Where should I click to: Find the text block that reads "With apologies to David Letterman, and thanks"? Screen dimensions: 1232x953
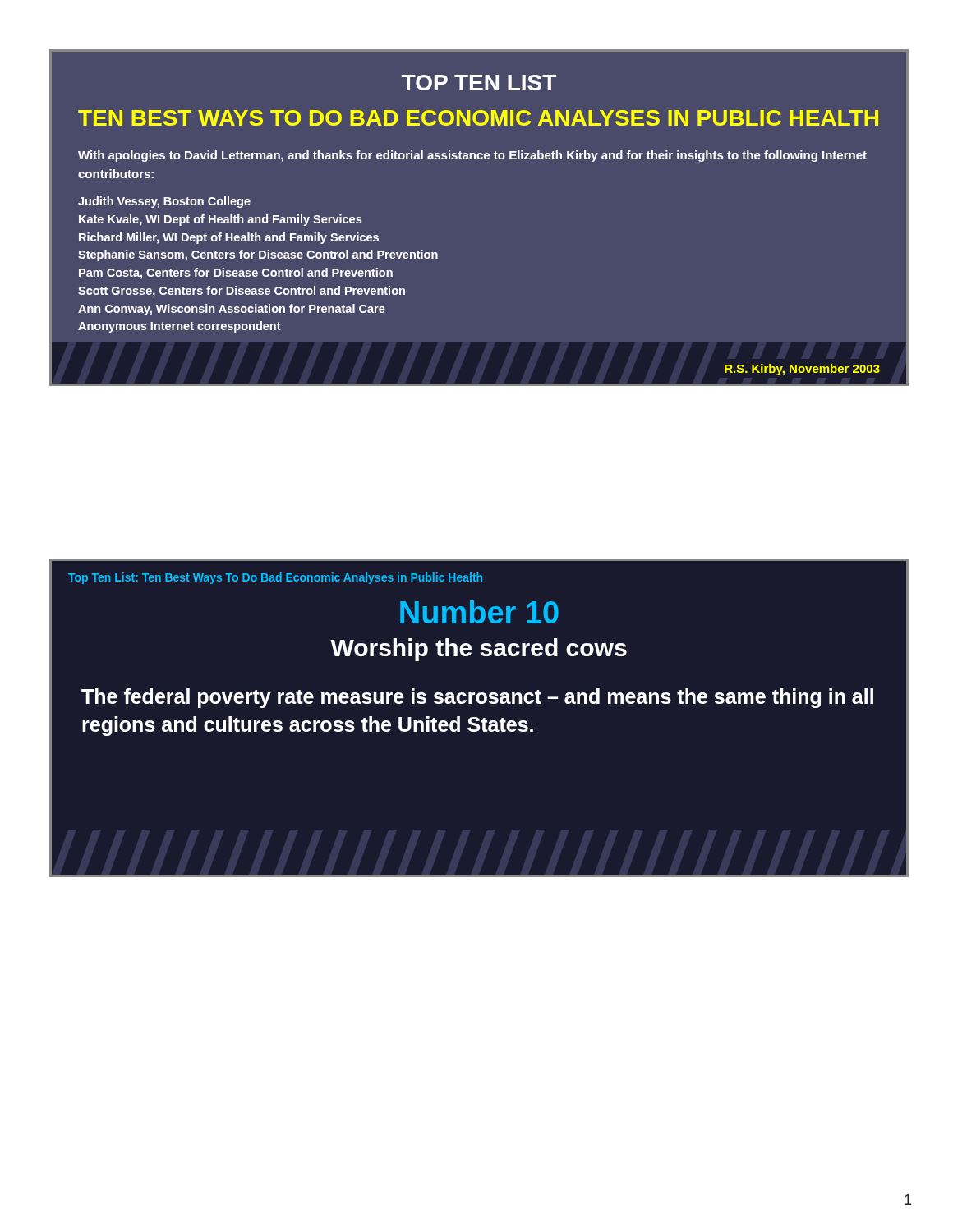472,164
